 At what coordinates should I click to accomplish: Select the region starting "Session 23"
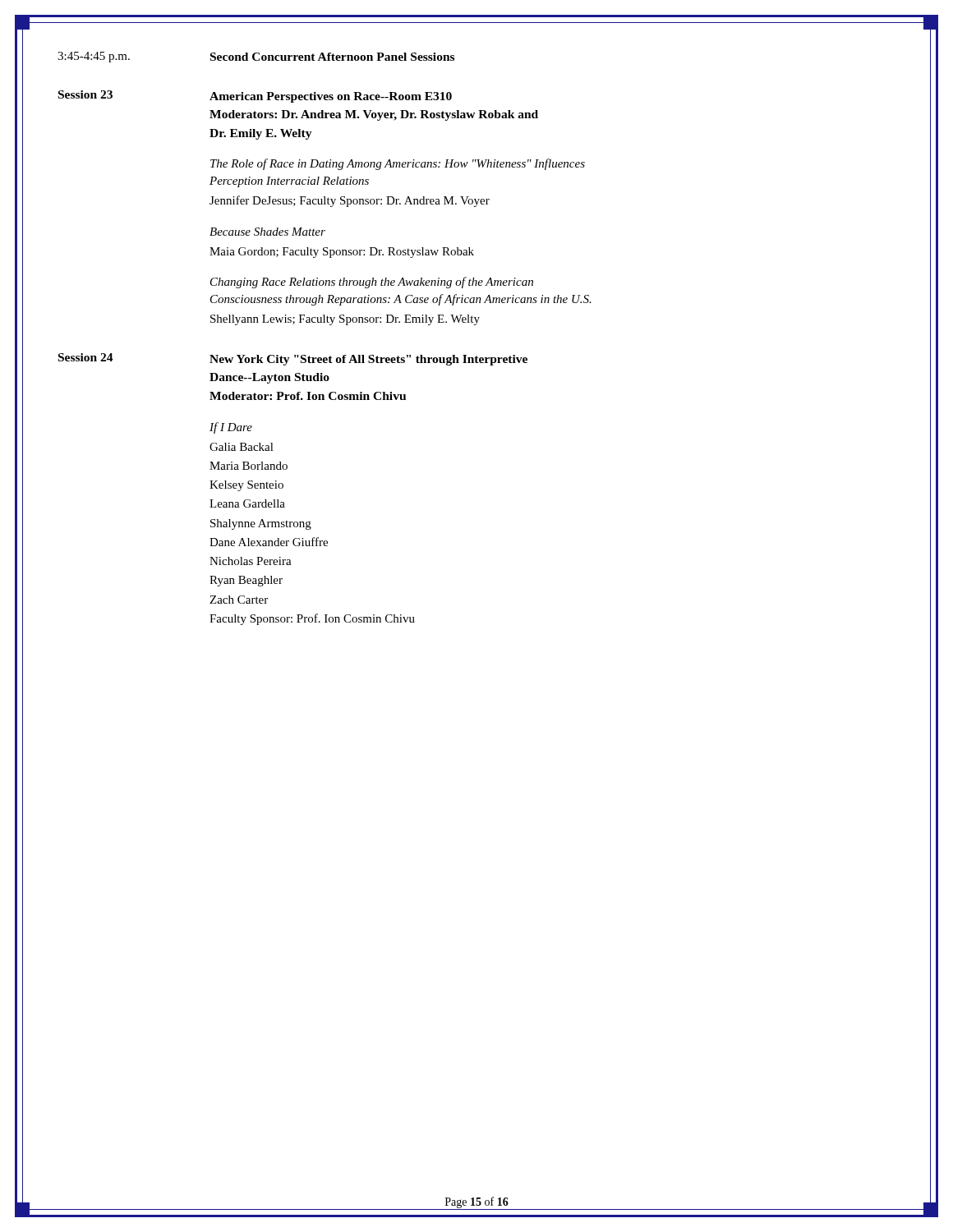pos(85,94)
